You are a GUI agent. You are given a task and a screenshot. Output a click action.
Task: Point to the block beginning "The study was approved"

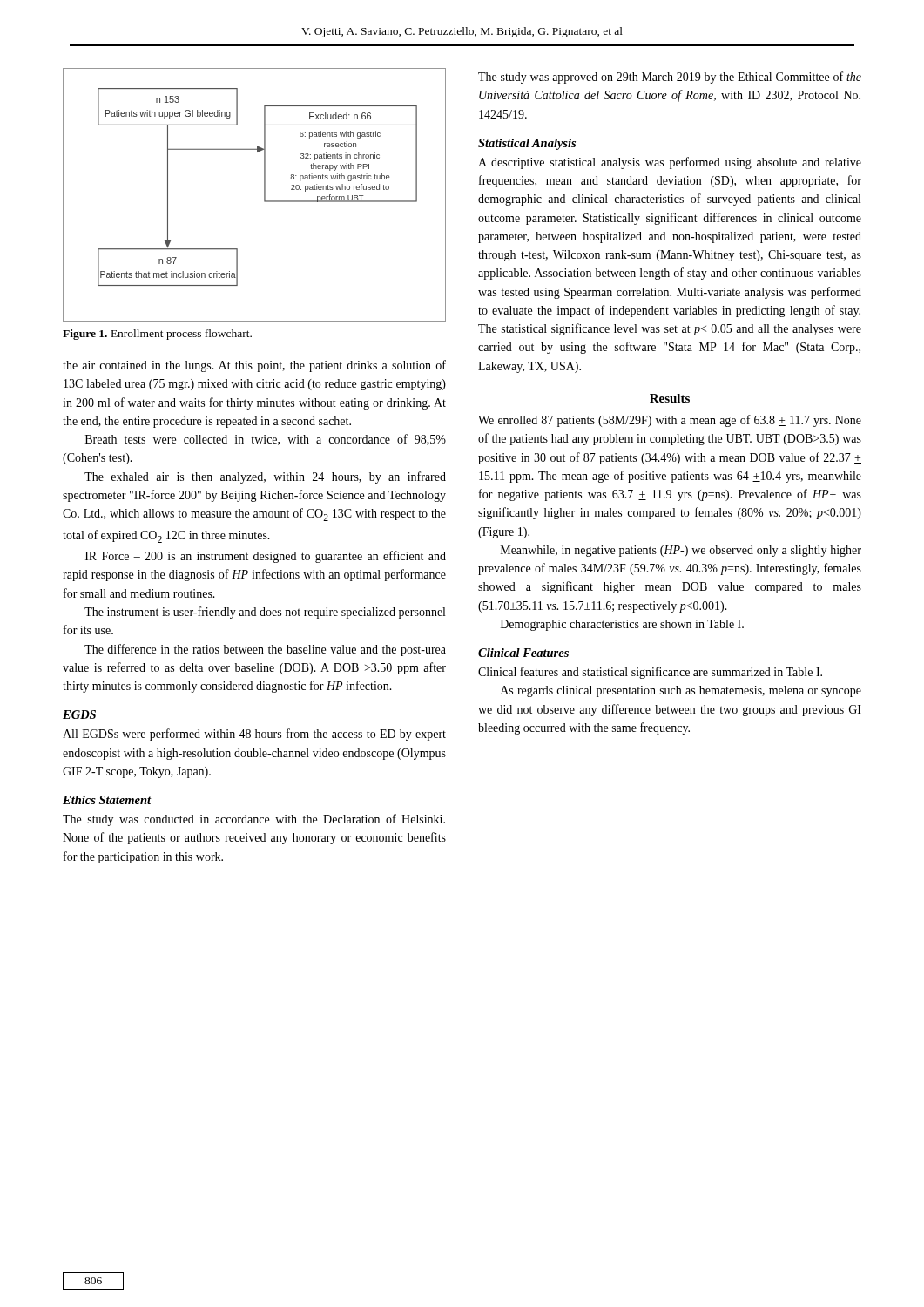[x=670, y=96]
